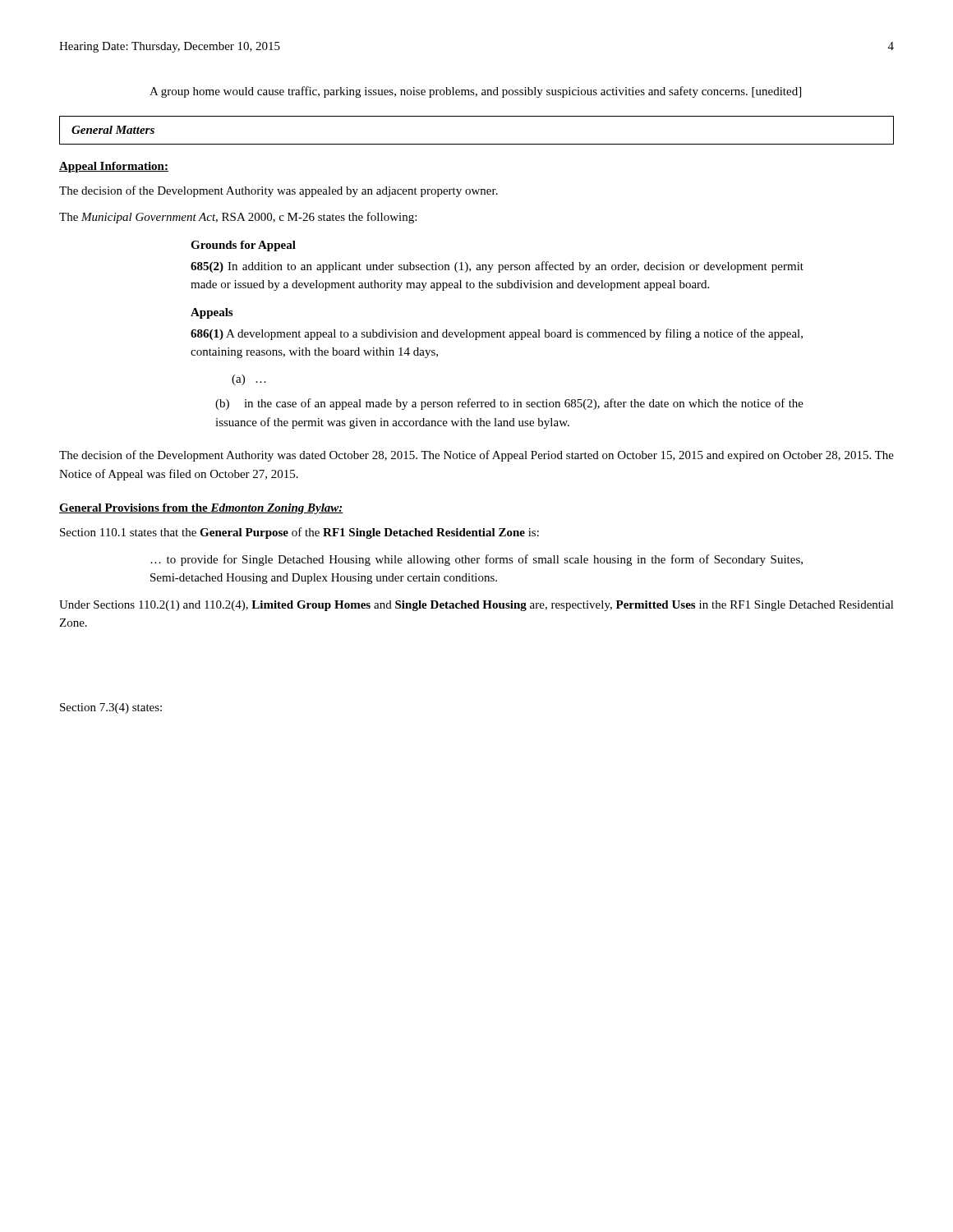Click where it says "Grounds for Appeal"
Image resolution: width=953 pixels, height=1232 pixels.
243,244
